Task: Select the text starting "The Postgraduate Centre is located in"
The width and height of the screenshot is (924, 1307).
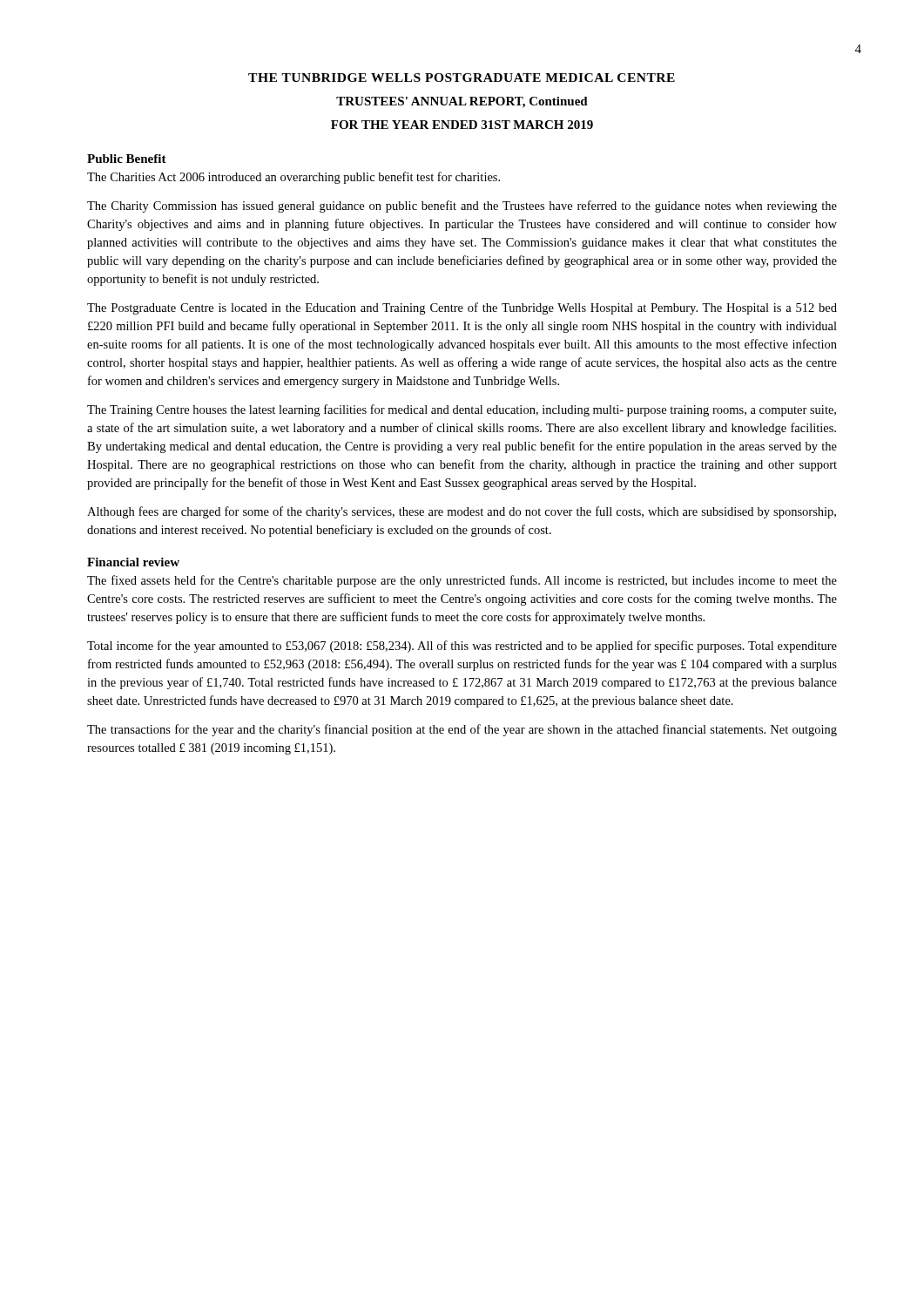Action: [462, 344]
